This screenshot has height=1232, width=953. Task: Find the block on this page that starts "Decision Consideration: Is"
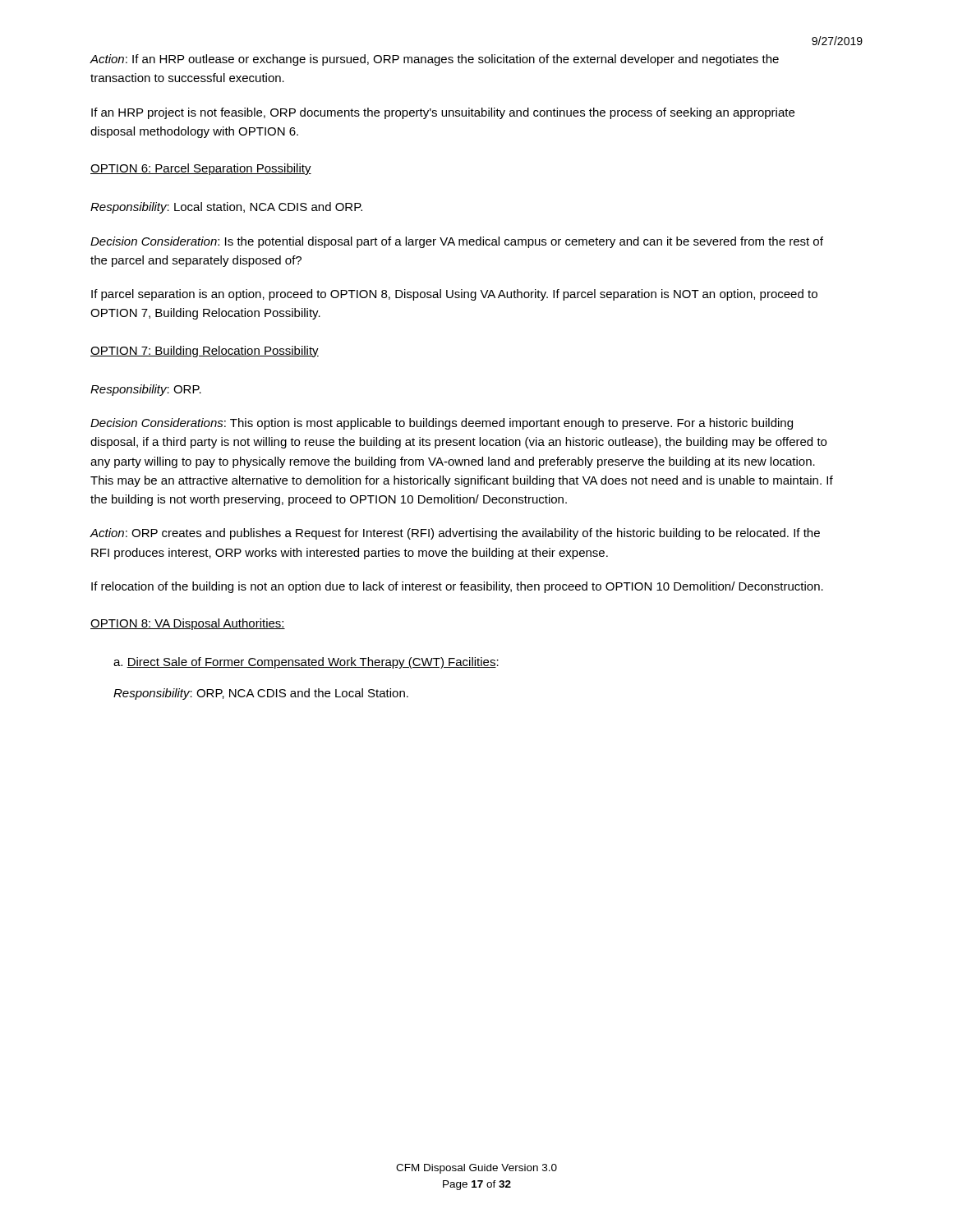[457, 250]
